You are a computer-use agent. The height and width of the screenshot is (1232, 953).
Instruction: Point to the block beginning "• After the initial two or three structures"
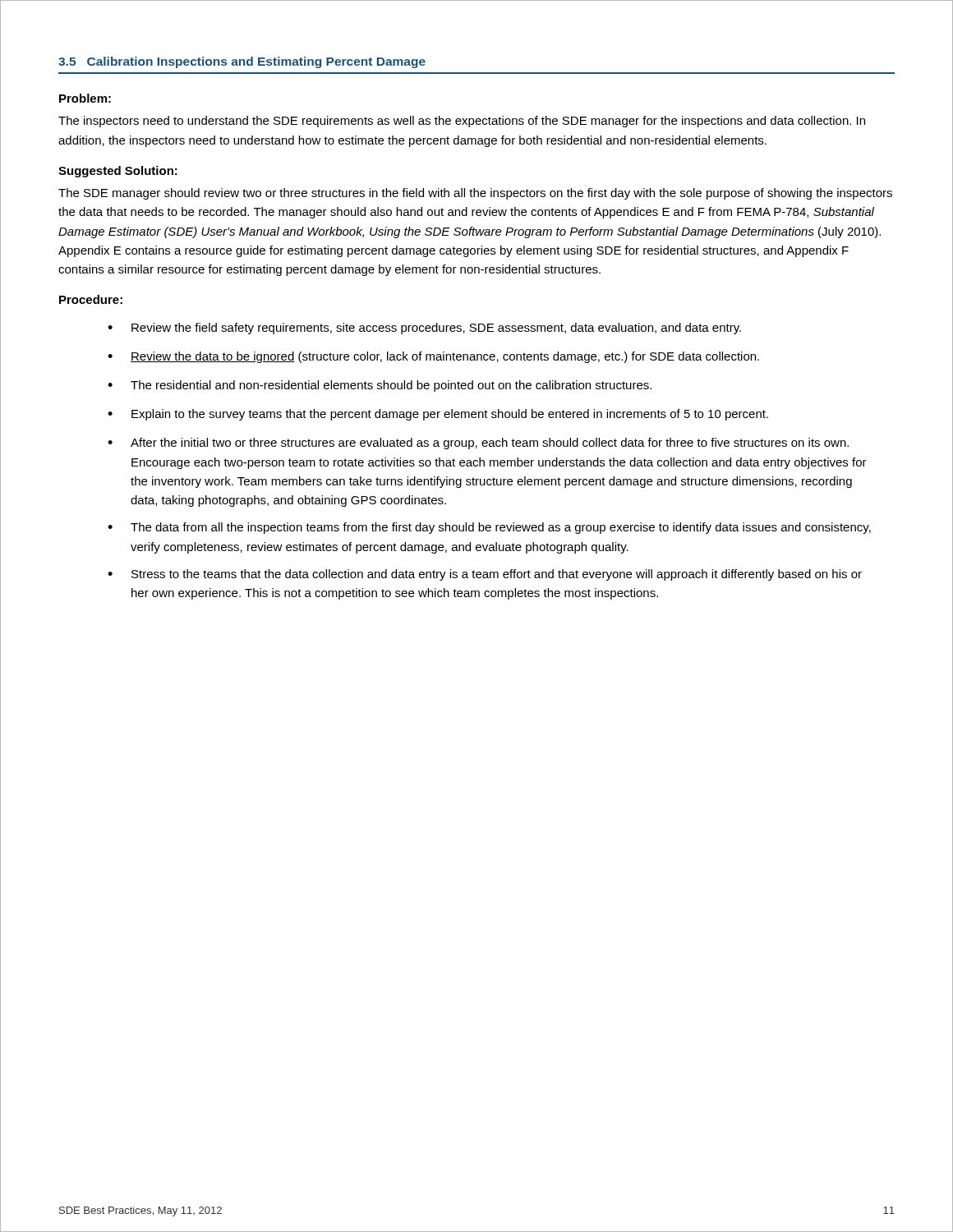(x=493, y=471)
